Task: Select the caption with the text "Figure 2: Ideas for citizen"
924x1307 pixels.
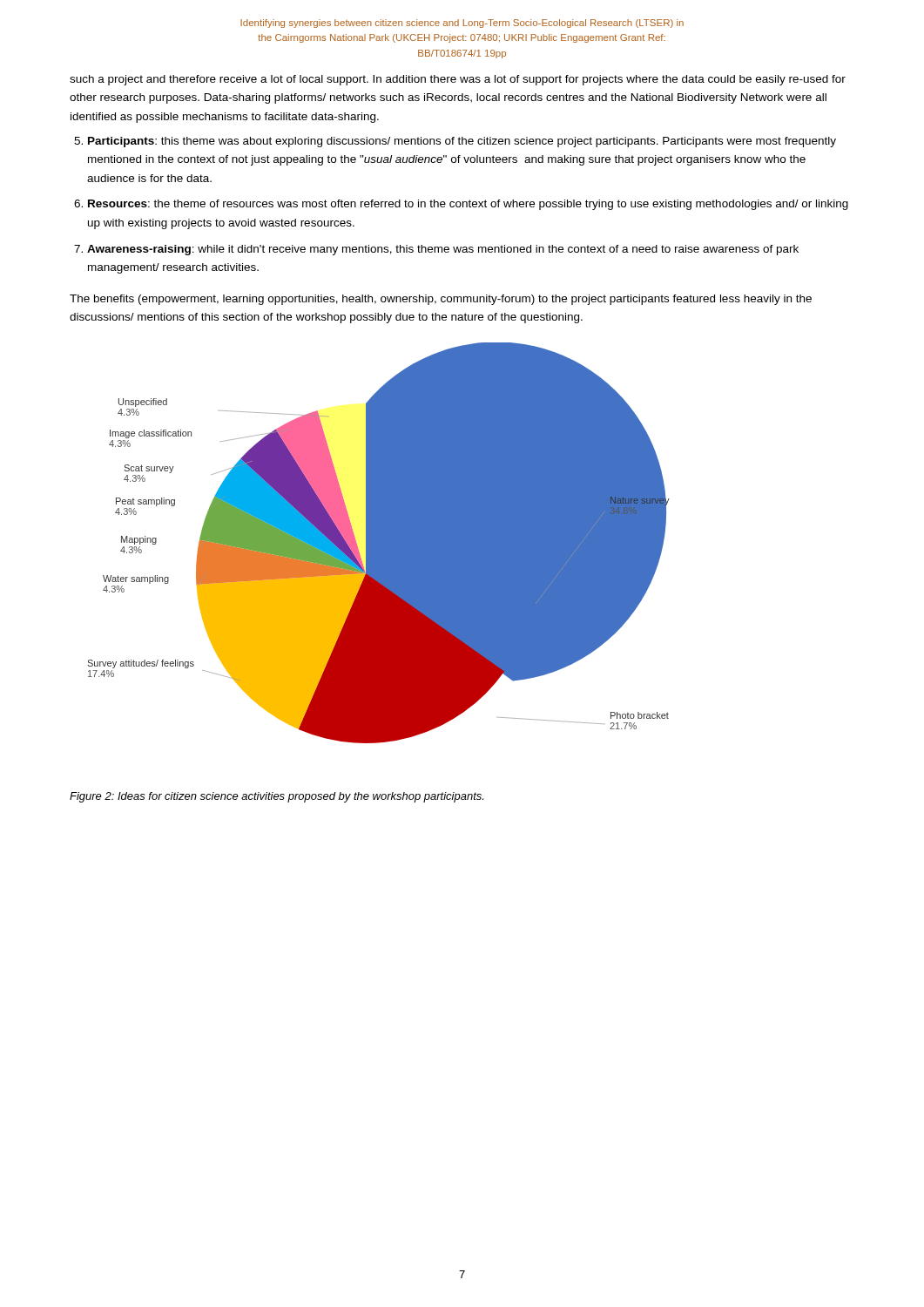Action: [x=277, y=796]
